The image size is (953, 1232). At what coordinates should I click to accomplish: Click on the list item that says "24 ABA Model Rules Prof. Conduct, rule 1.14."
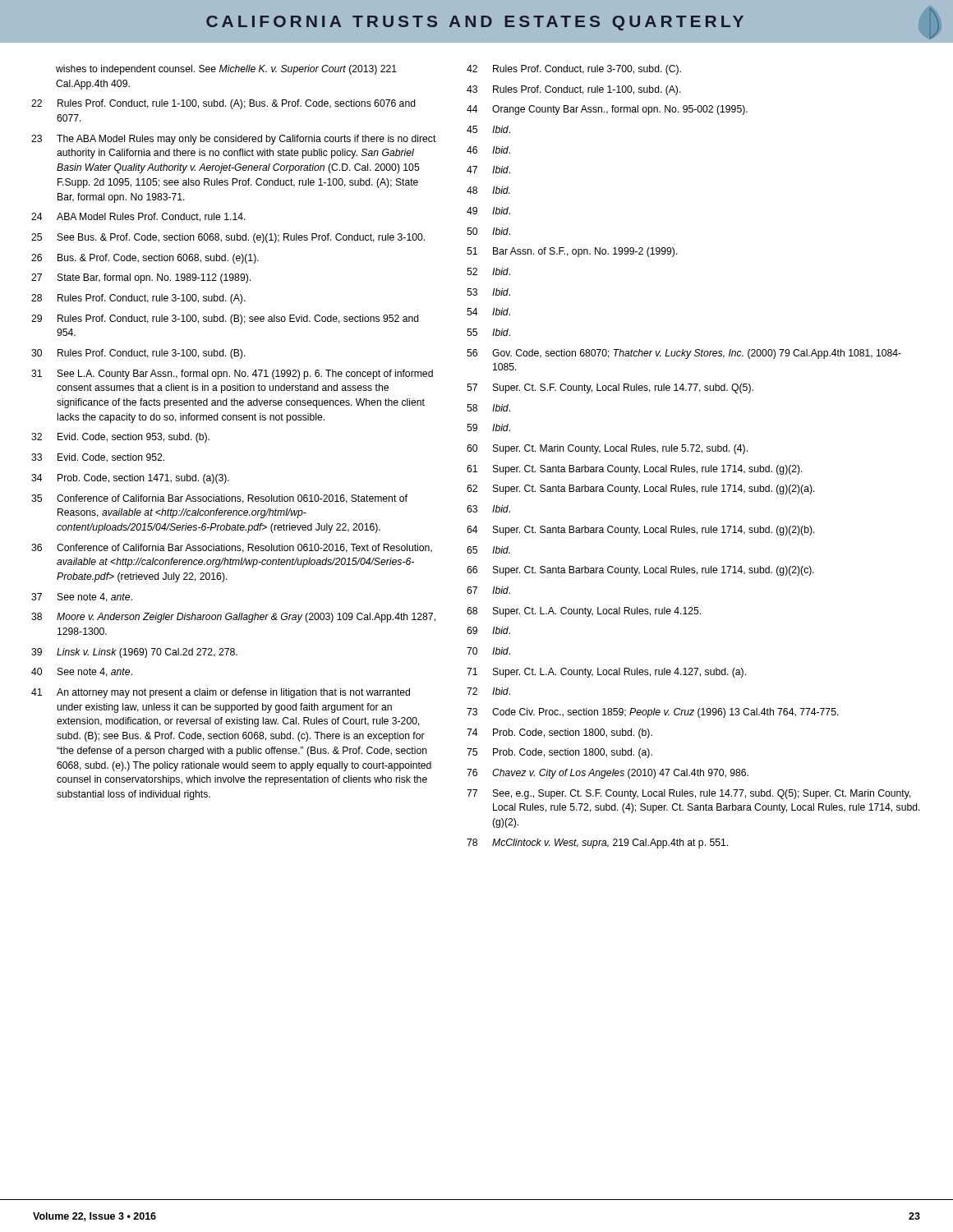coord(234,218)
